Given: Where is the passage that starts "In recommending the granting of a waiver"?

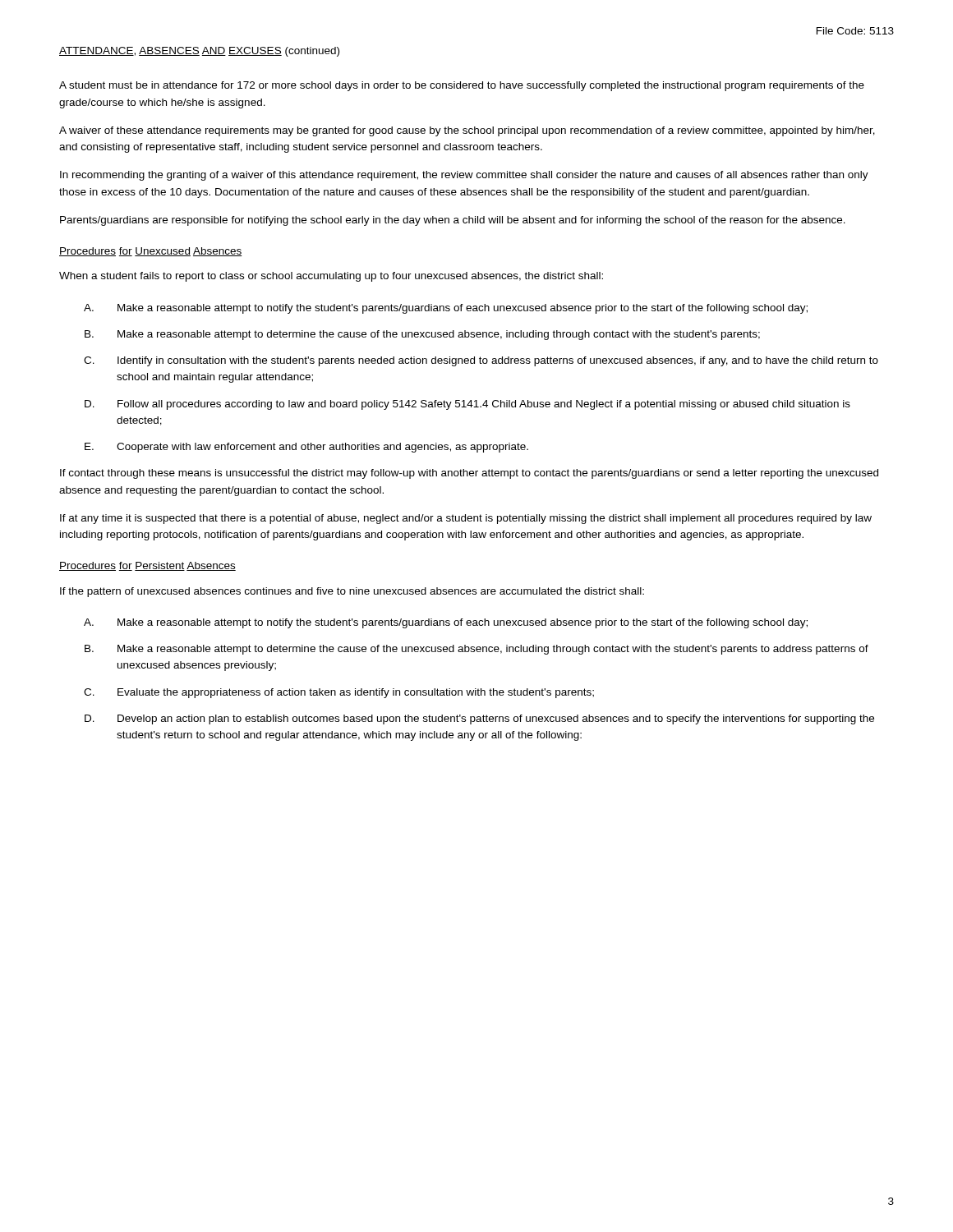Looking at the screenshot, I should coord(464,183).
